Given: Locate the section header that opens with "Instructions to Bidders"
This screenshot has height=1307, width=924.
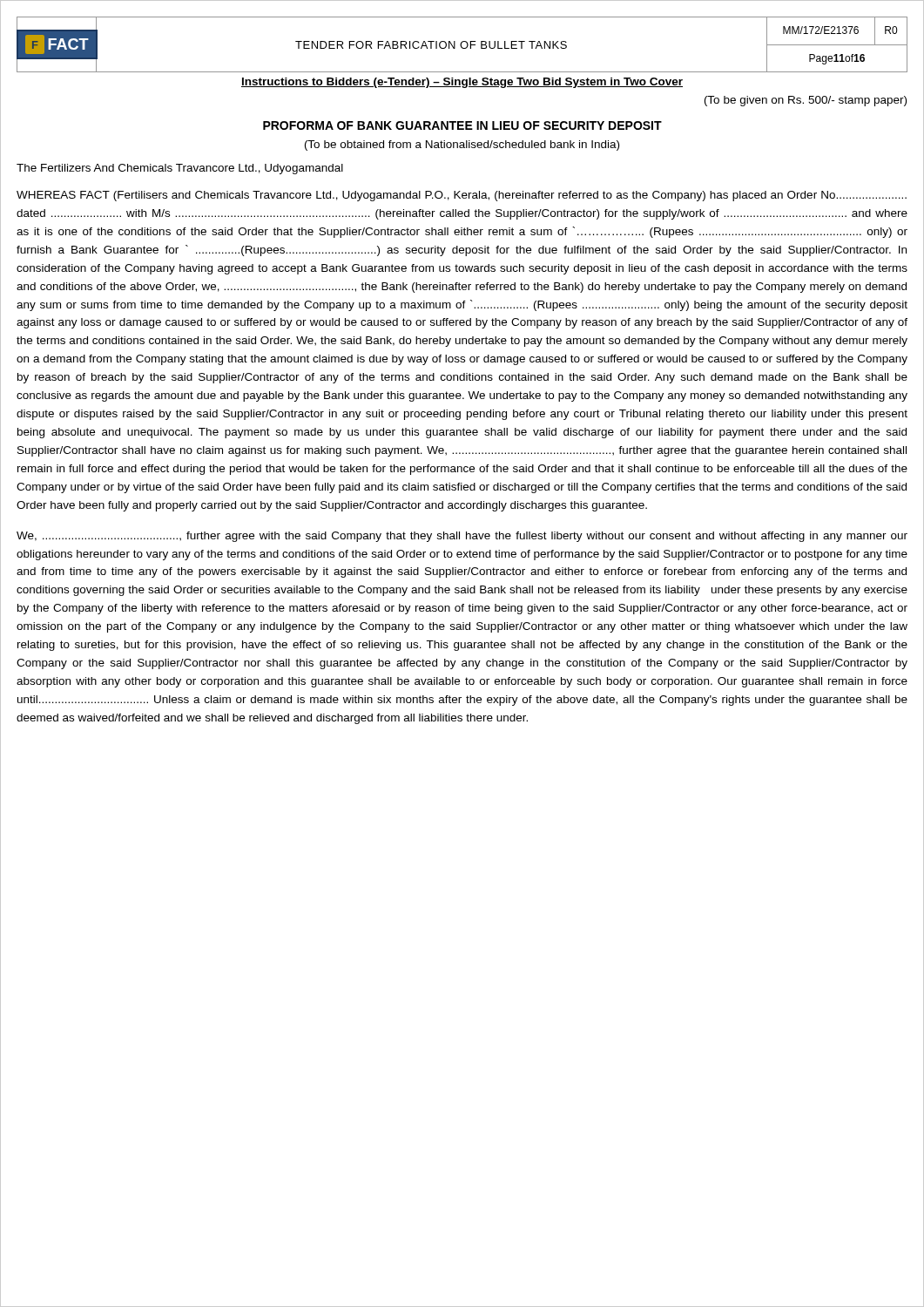Looking at the screenshot, I should click(462, 81).
